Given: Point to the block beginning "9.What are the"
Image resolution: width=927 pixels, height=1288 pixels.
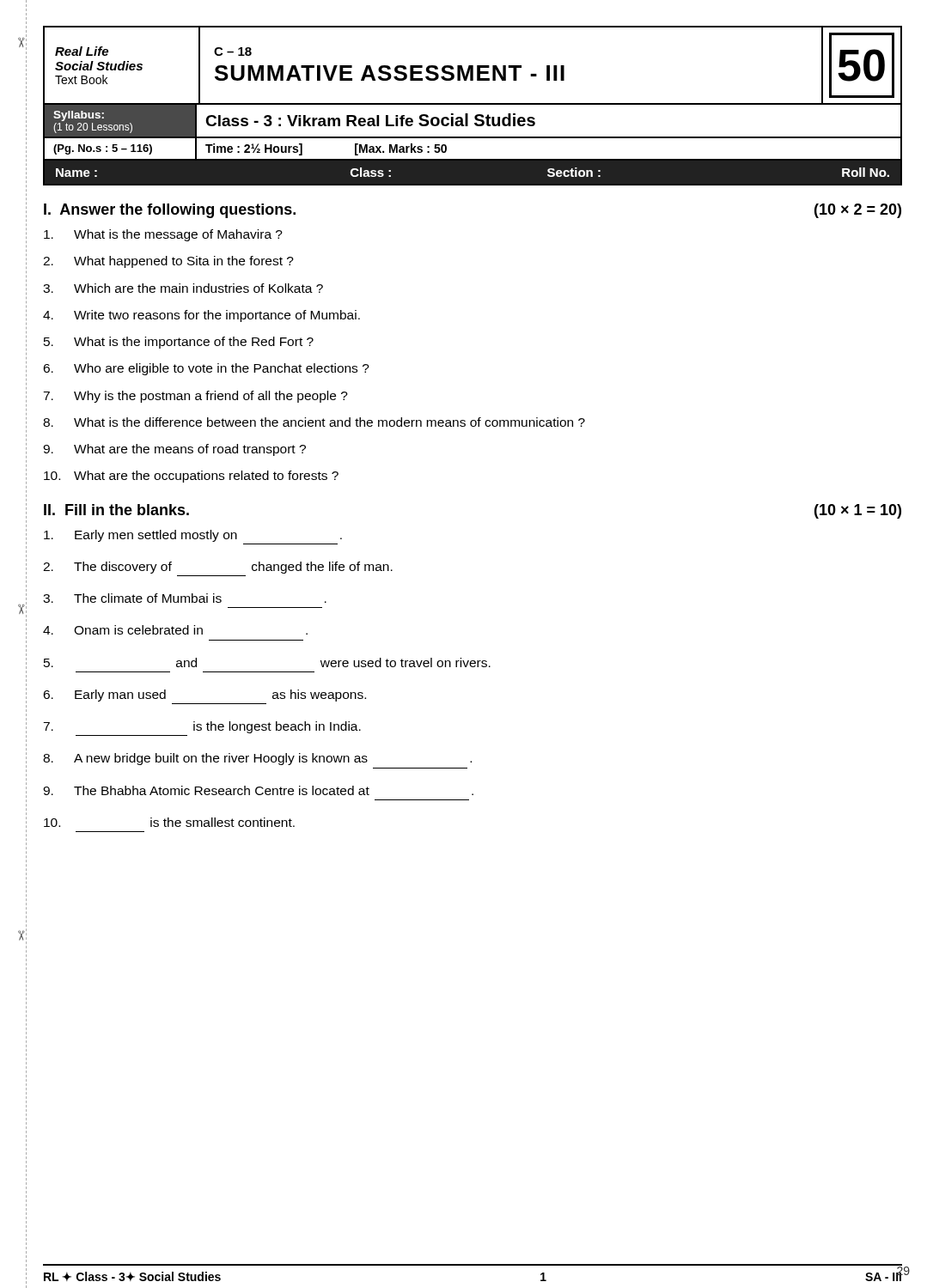Looking at the screenshot, I should pos(175,449).
